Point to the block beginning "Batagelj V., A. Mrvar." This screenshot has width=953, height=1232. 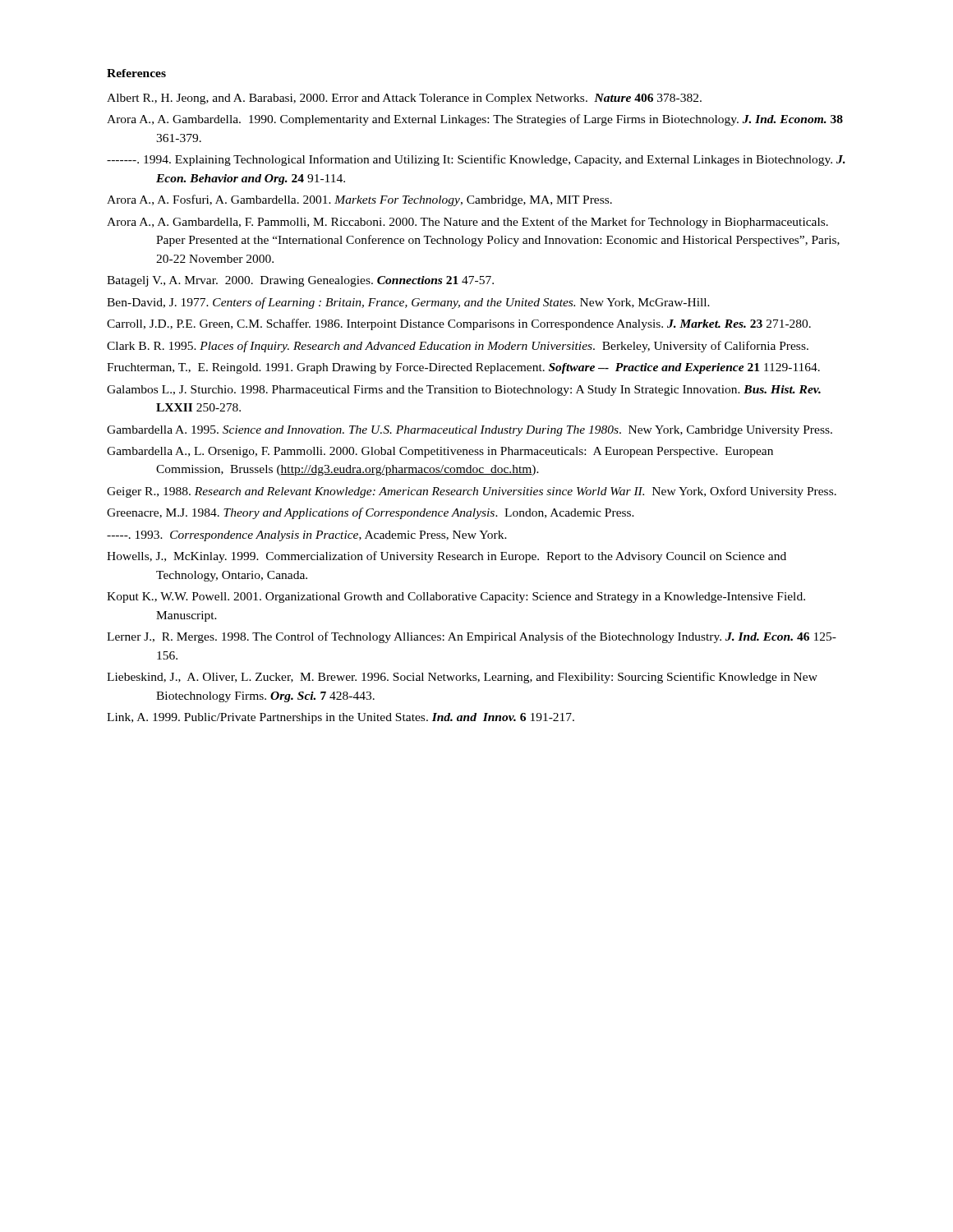301,280
